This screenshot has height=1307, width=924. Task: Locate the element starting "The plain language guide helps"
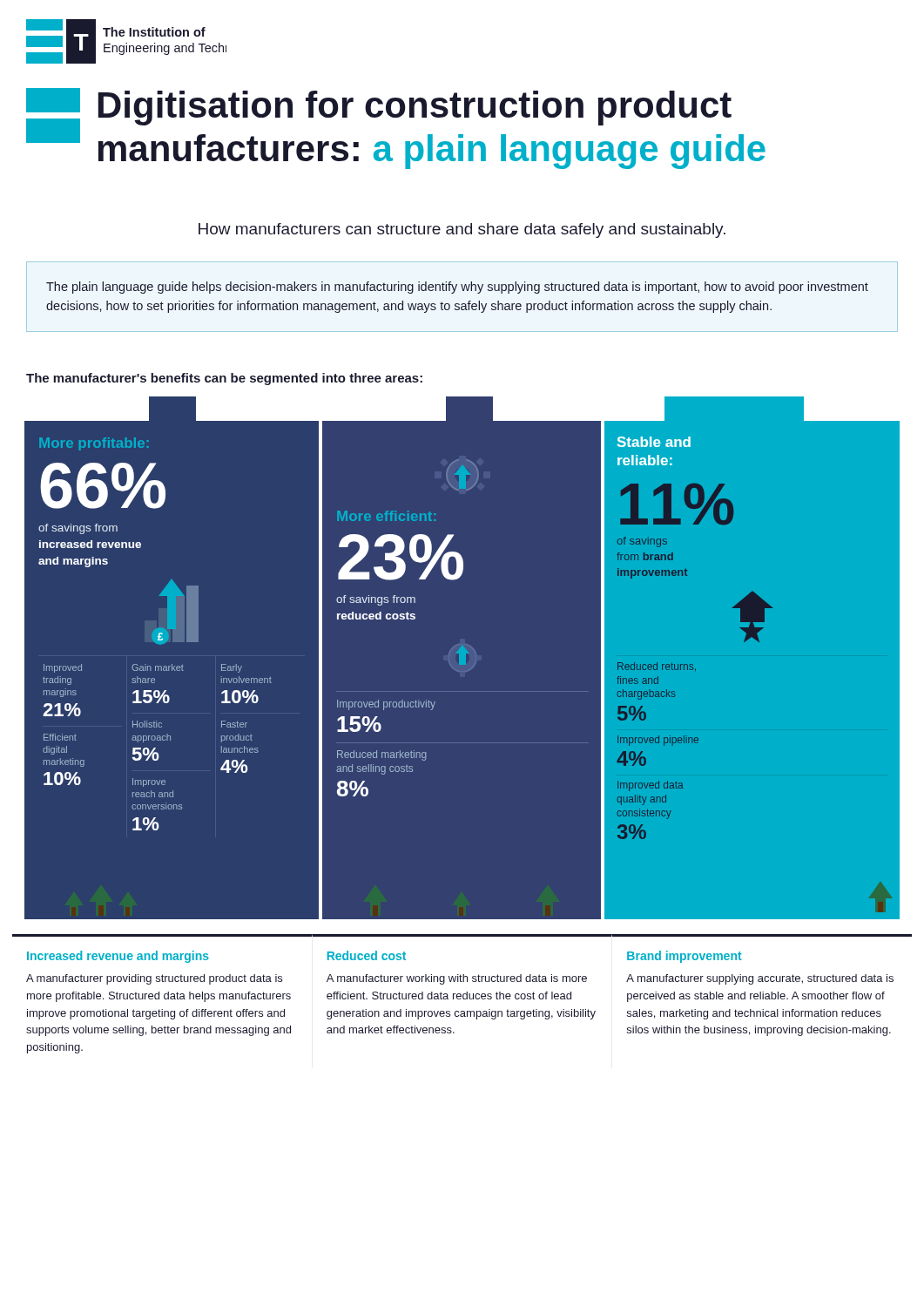point(457,296)
